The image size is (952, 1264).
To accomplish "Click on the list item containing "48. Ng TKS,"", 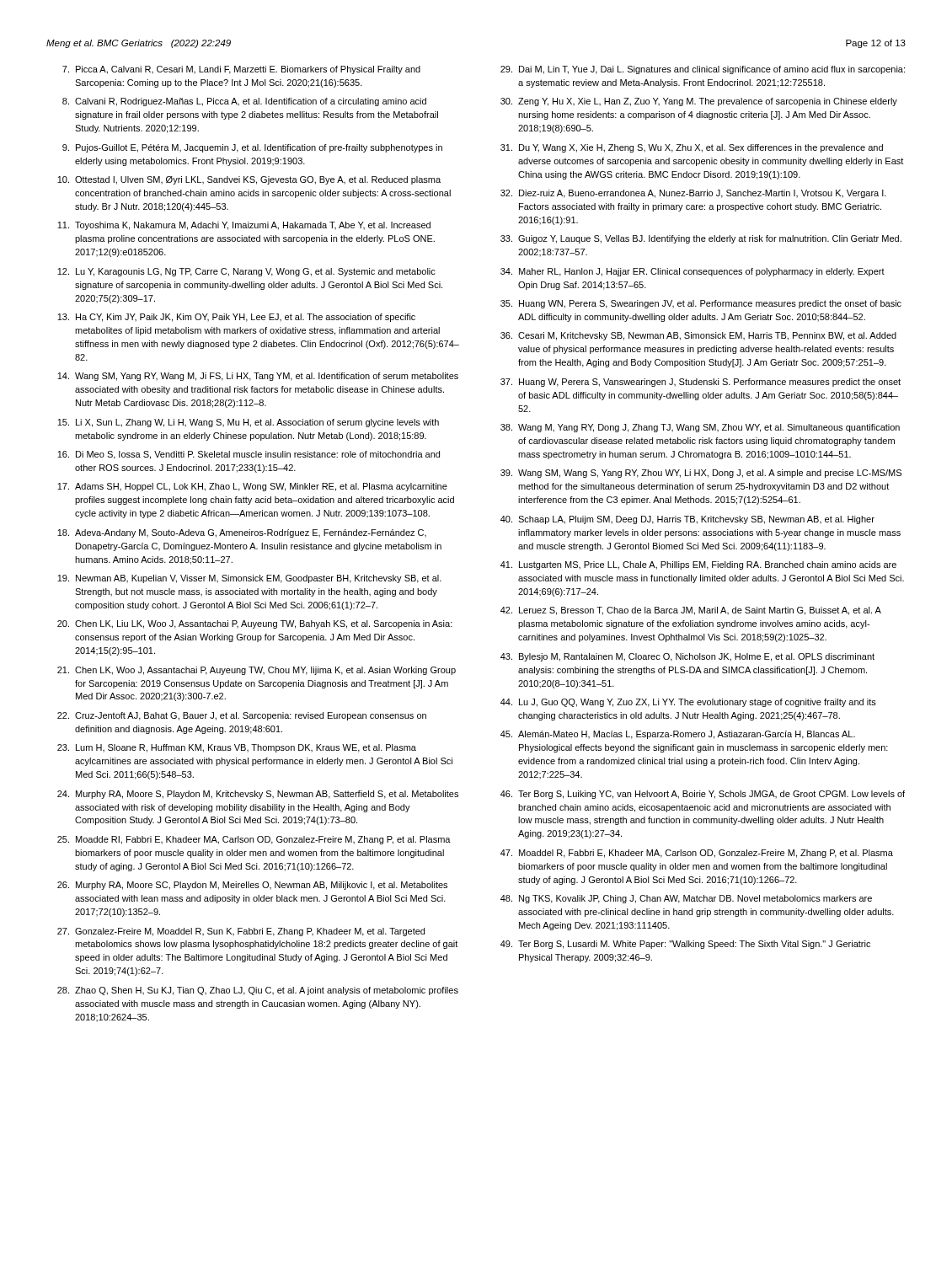I will click(698, 913).
